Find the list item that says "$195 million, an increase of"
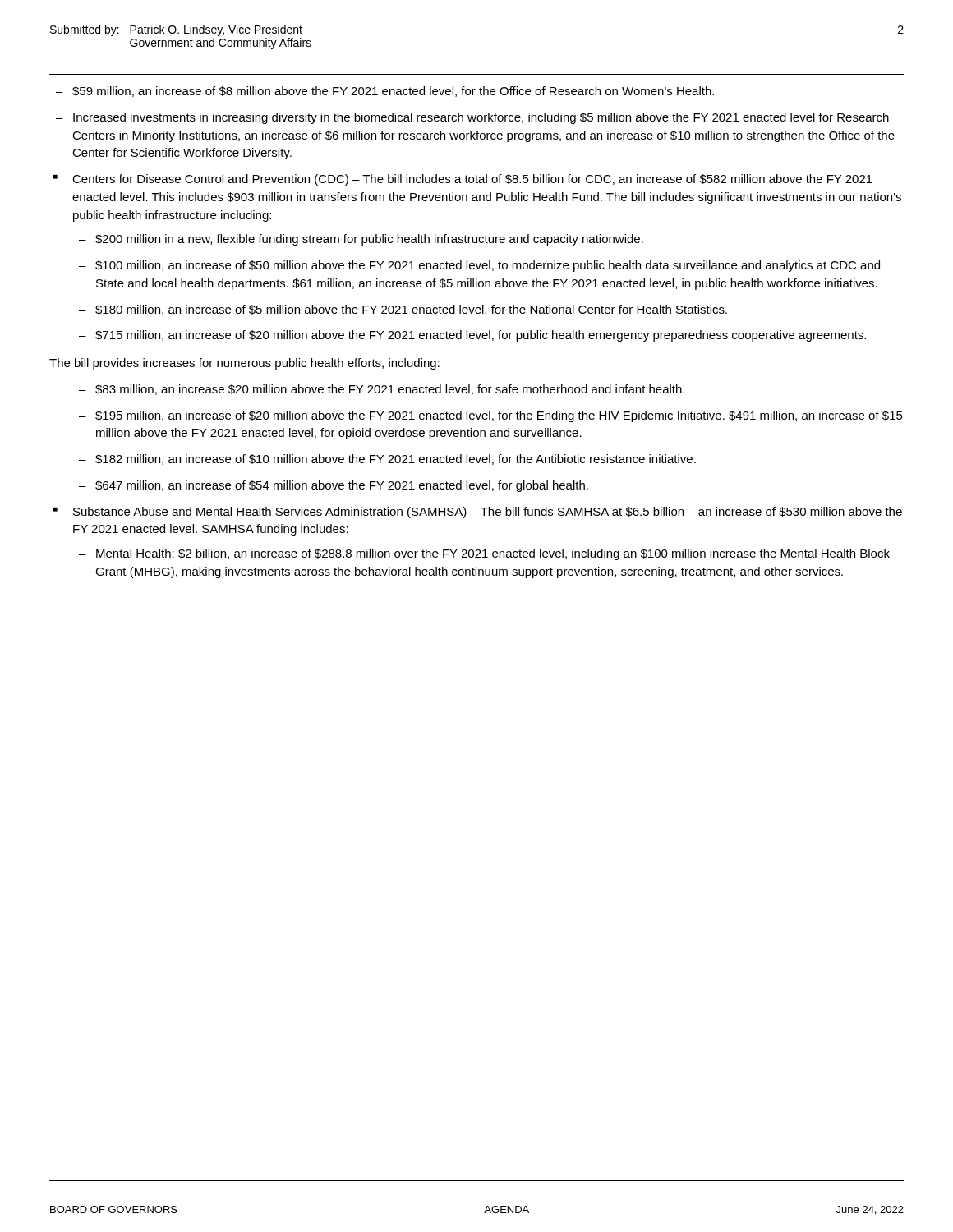The height and width of the screenshot is (1232, 953). [x=499, y=424]
